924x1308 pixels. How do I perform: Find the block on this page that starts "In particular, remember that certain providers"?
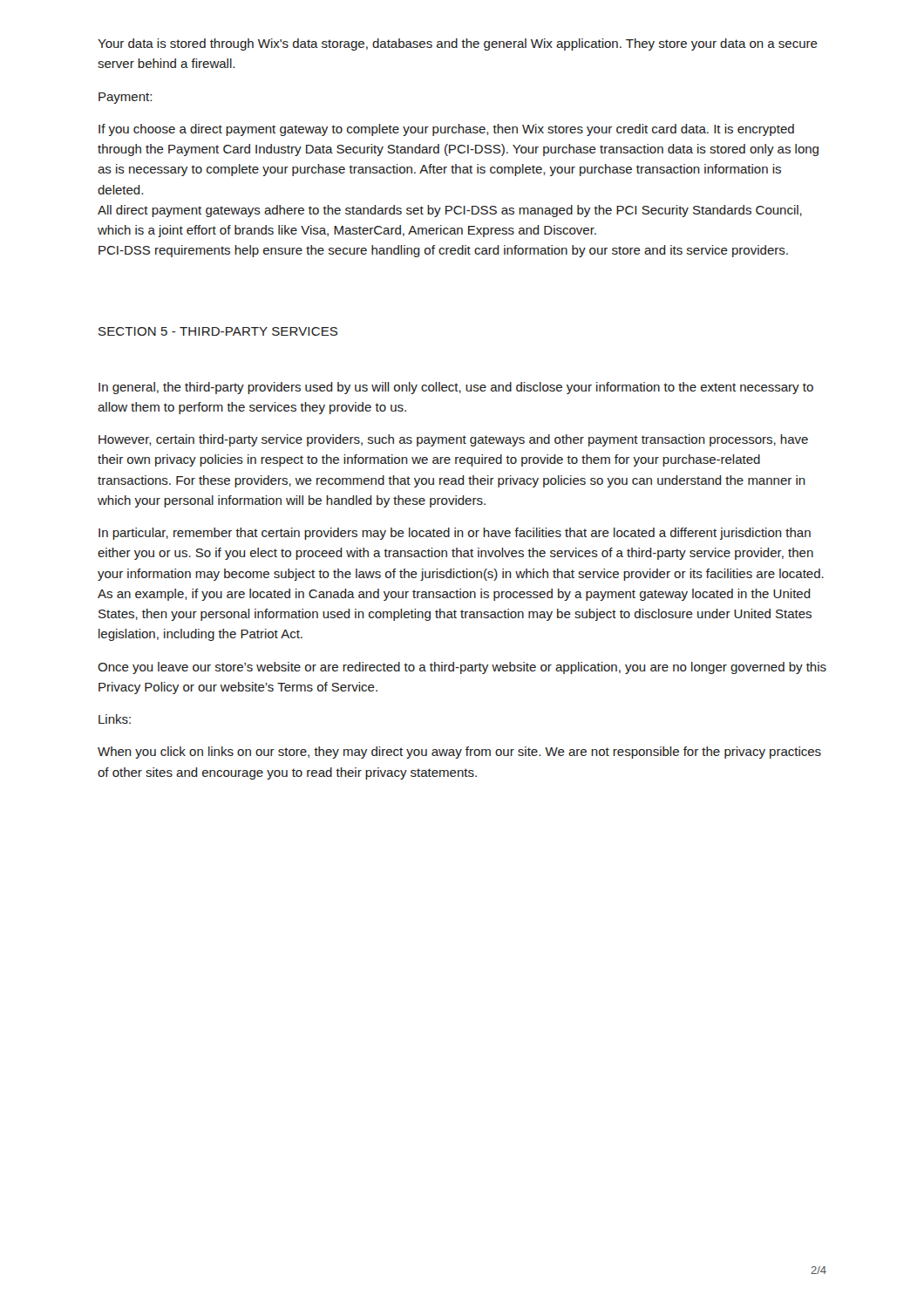461,583
